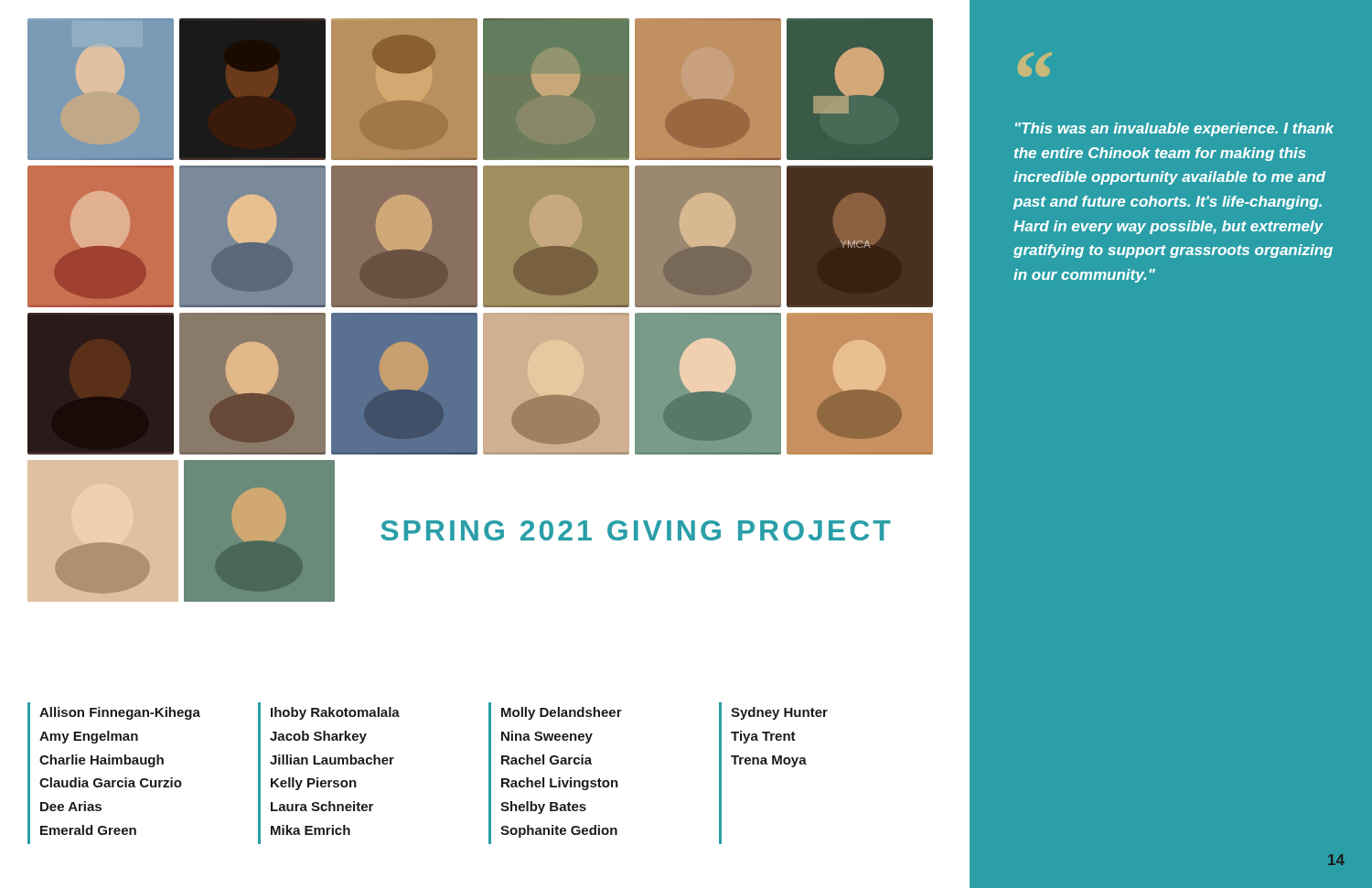Locate the element starting "SPRING 2021 GIVING PROJECT"

pos(637,530)
